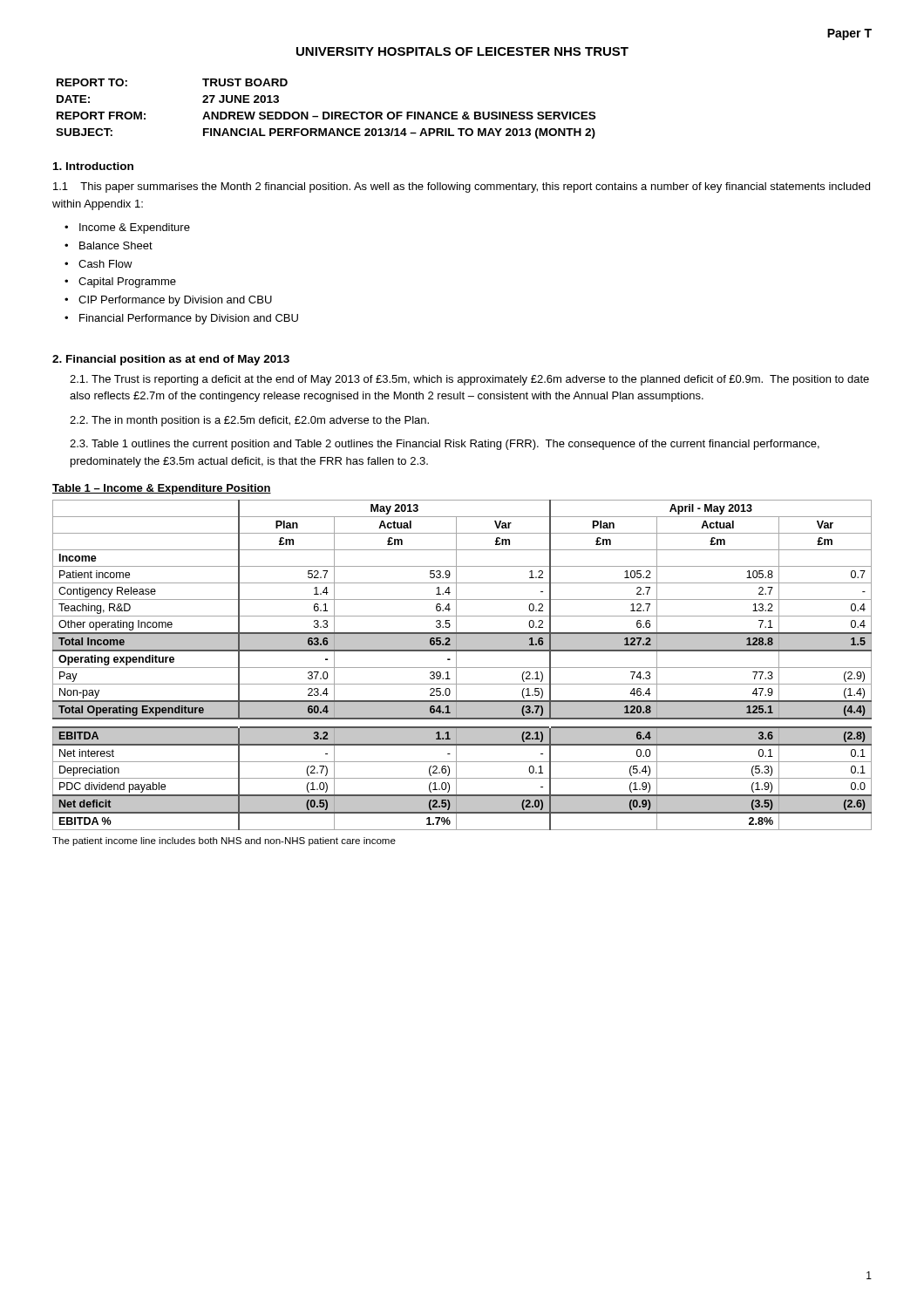Click the passage that begins "CIP Performance by Division"
This screenshot has width=924, height=1308.
tap(175, 300)
